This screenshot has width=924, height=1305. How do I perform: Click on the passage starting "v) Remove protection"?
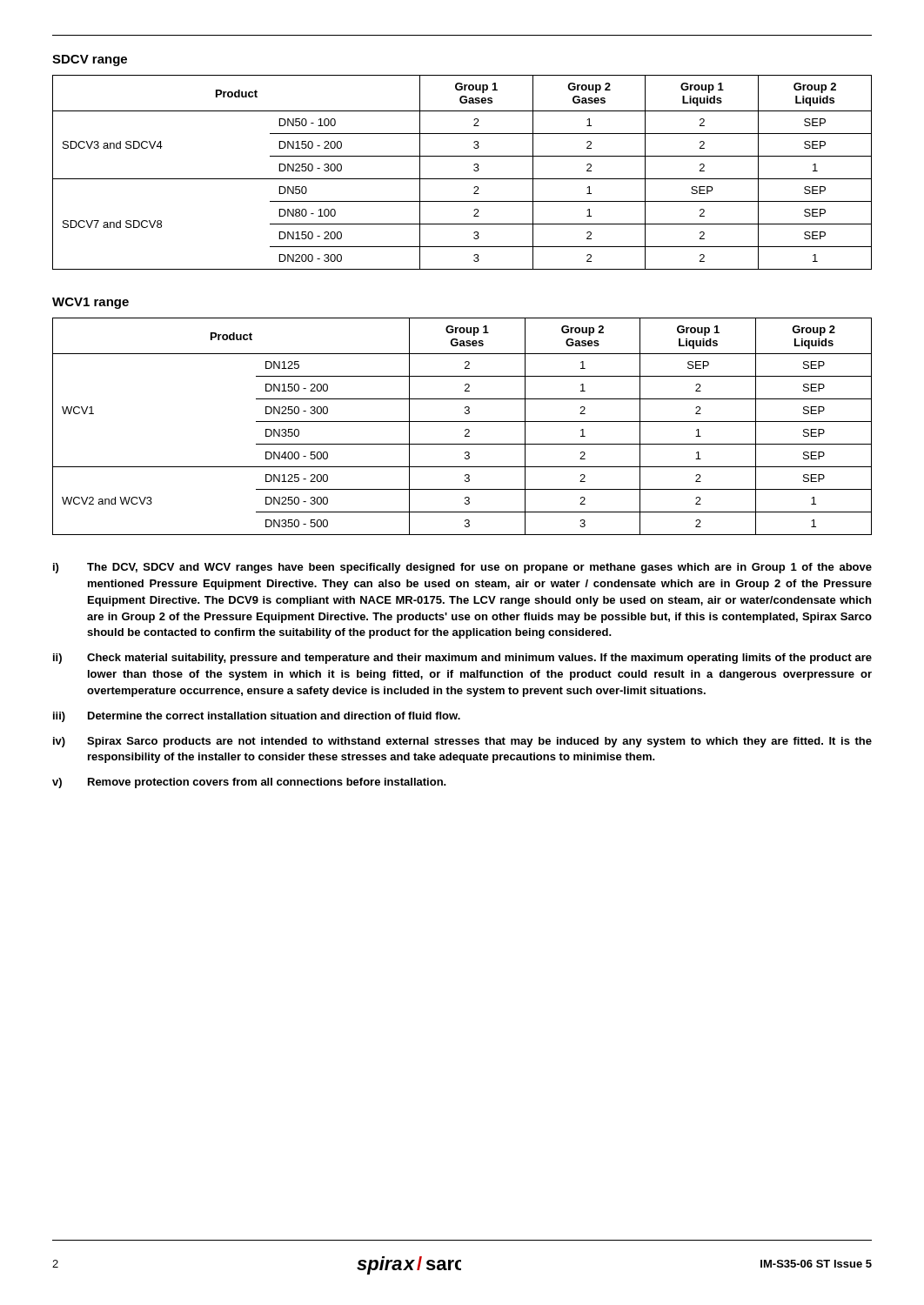pyautogui.click(x=249, y=783)
